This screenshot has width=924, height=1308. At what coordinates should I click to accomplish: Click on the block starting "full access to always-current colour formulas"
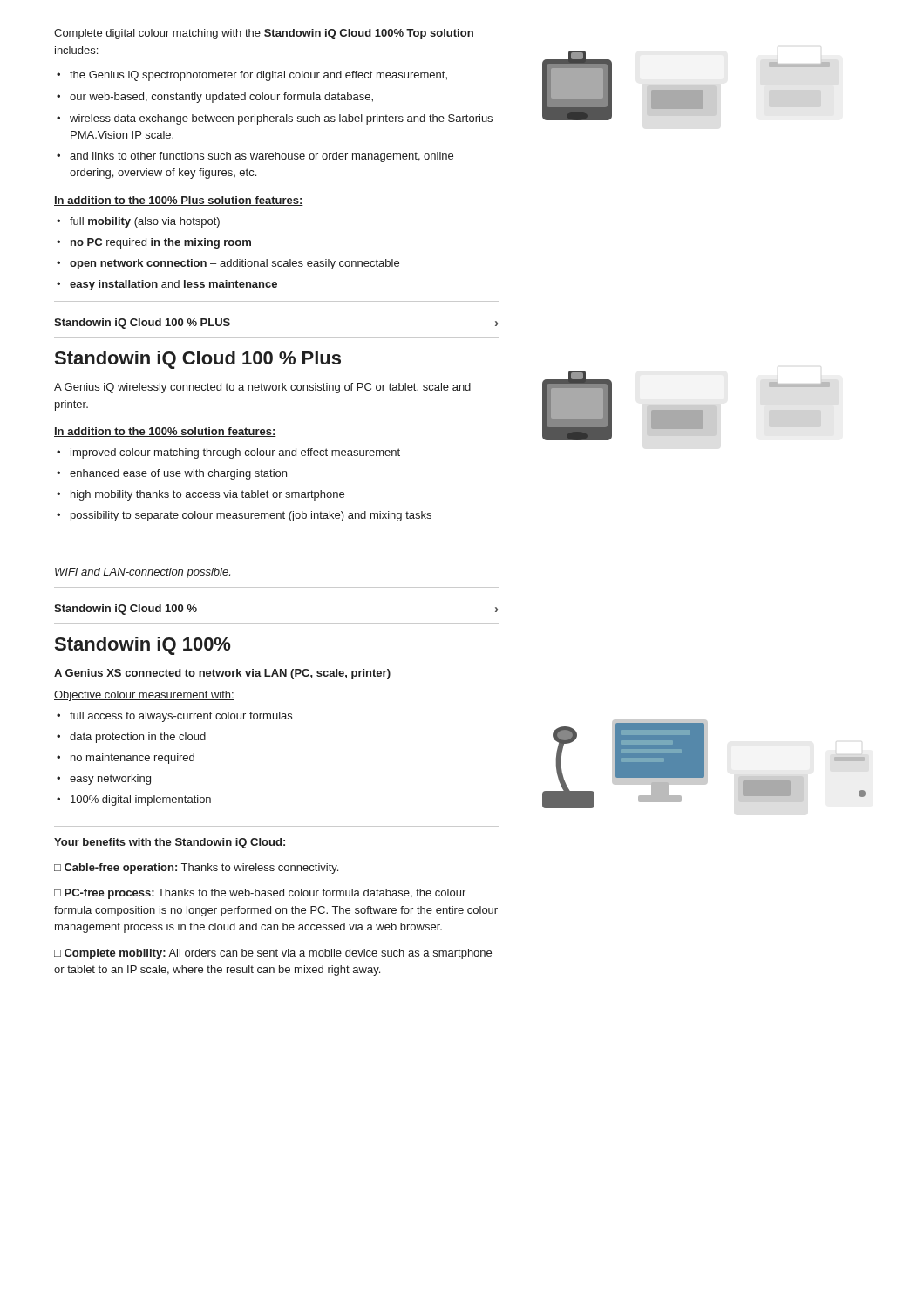pos(276,717)
